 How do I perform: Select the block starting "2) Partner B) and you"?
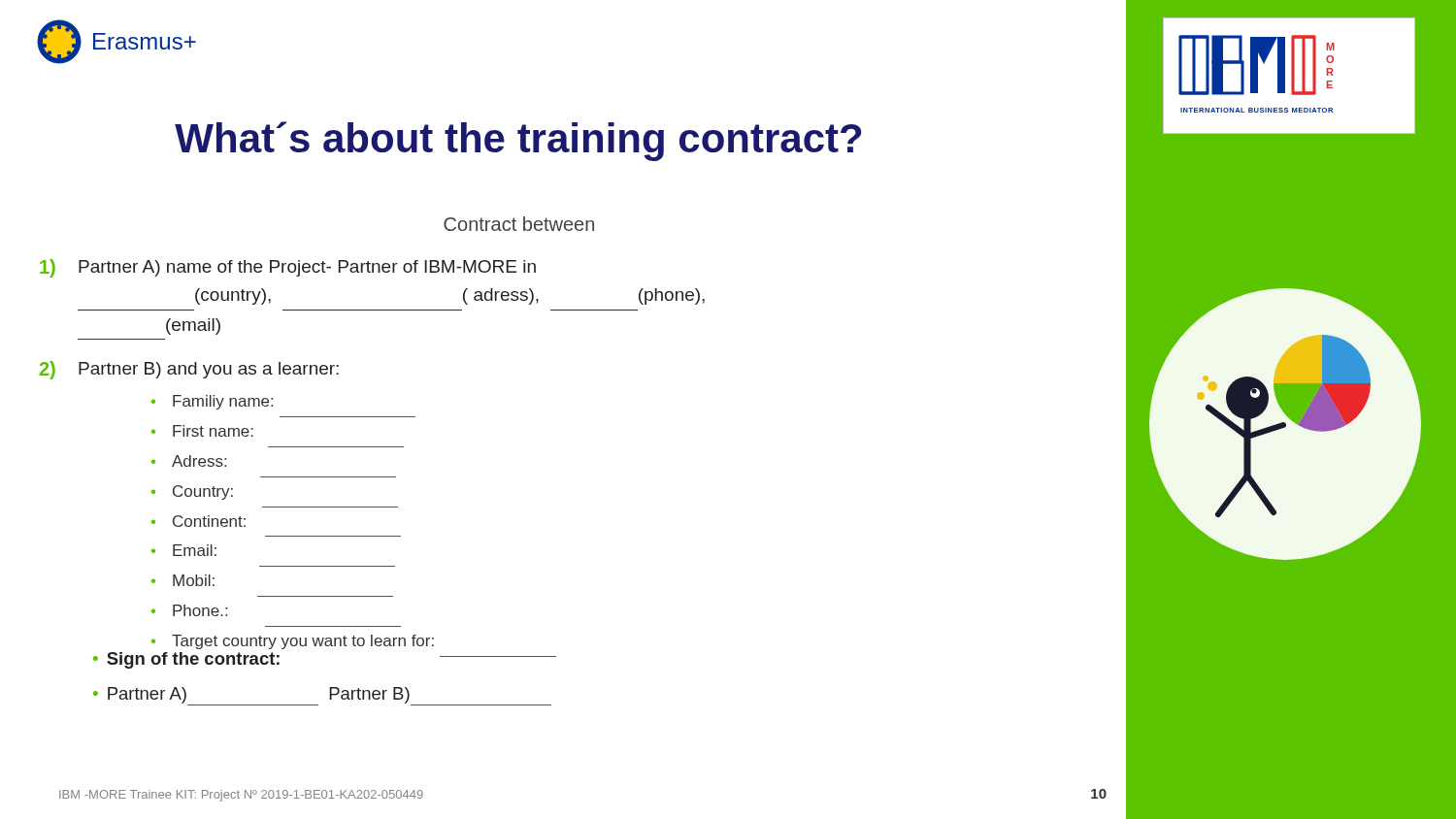point(189,369)
